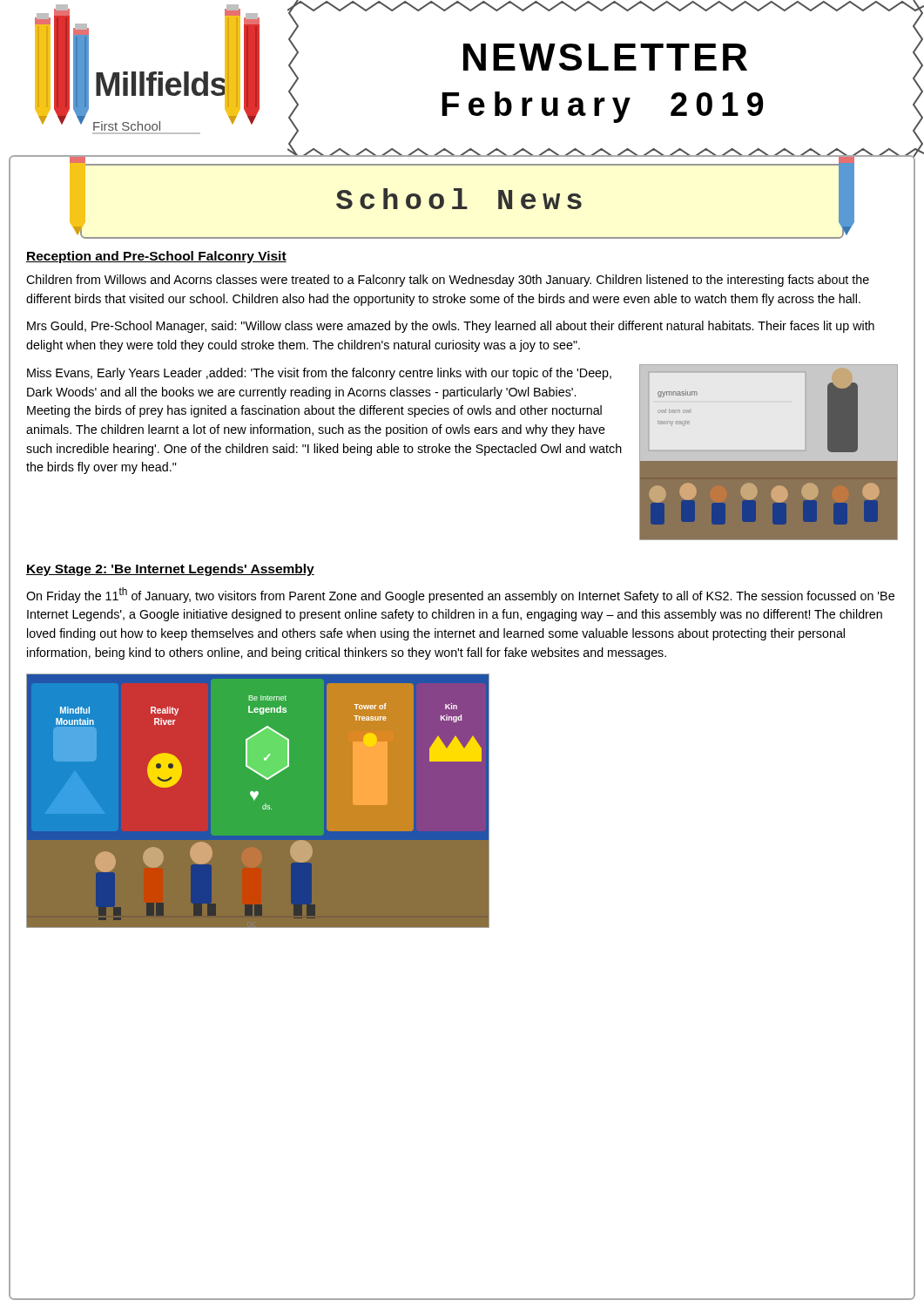The height and width of the screenshot is (1307, 924).
Task: Point to the text block starting "School News"
Action: (462, 201)
